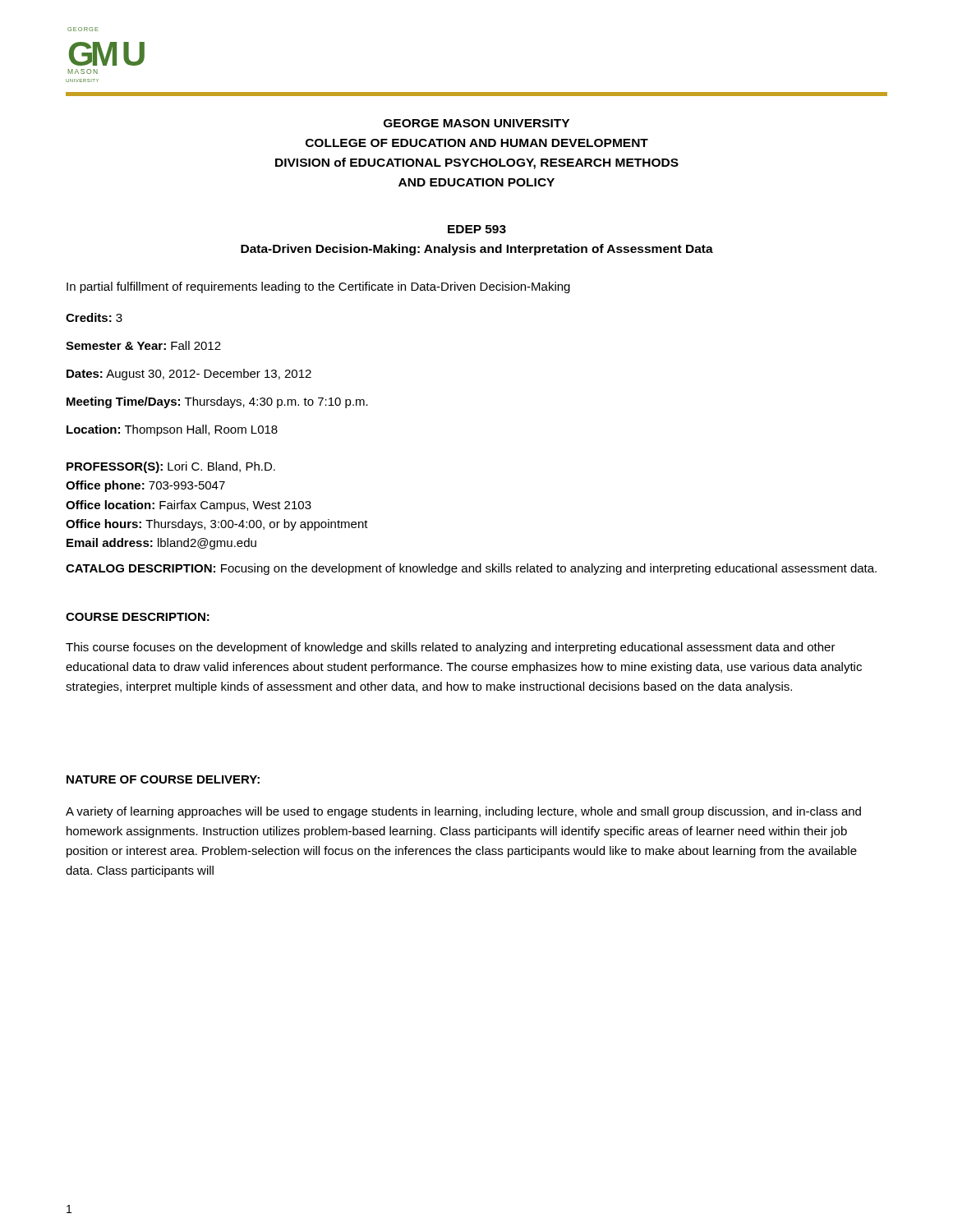Click on the text with the text "Dates: August 30, 2012- December 13, 2012"

click(189, 373)
